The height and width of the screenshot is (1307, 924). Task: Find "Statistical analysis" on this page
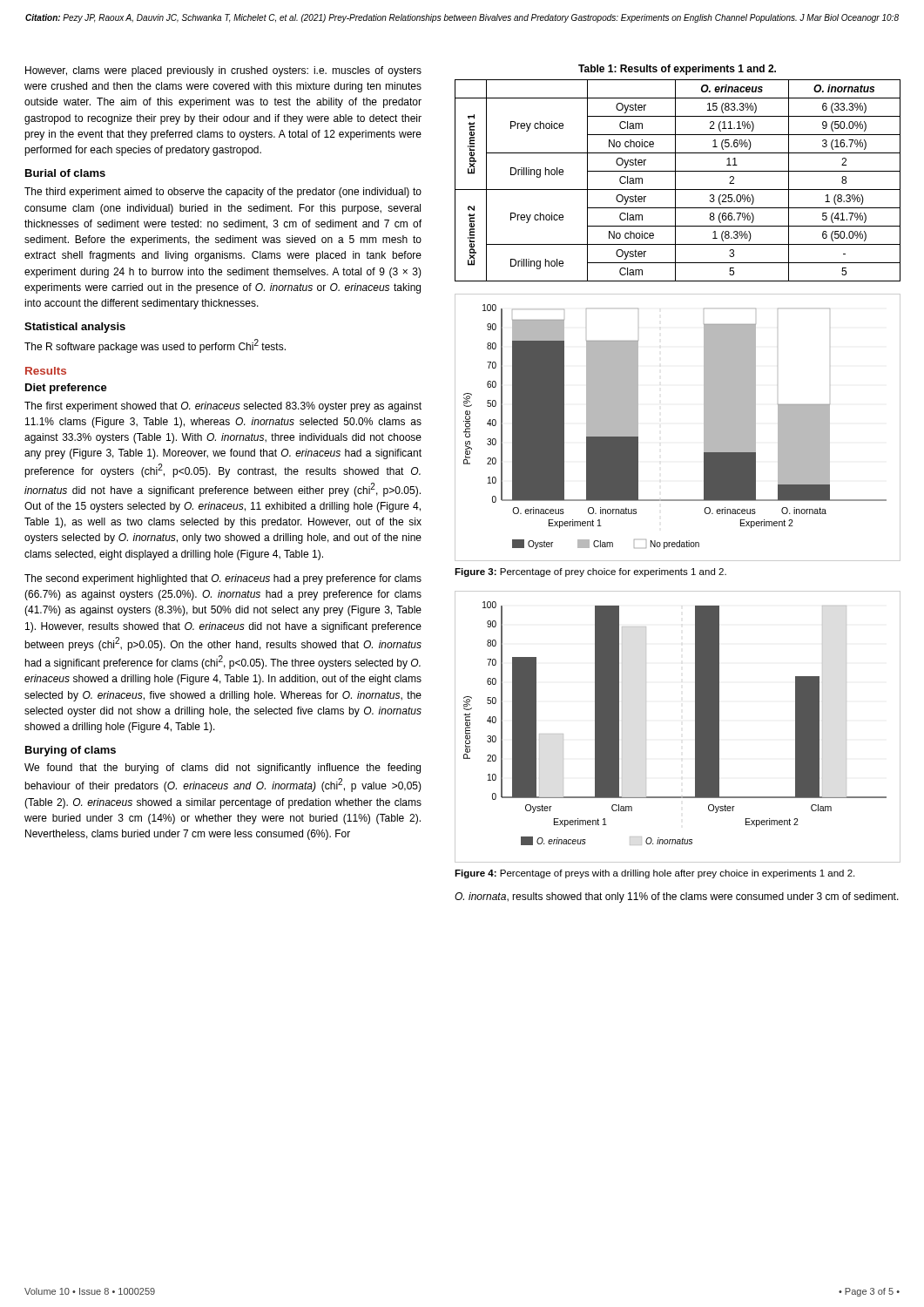click(75, 327)
